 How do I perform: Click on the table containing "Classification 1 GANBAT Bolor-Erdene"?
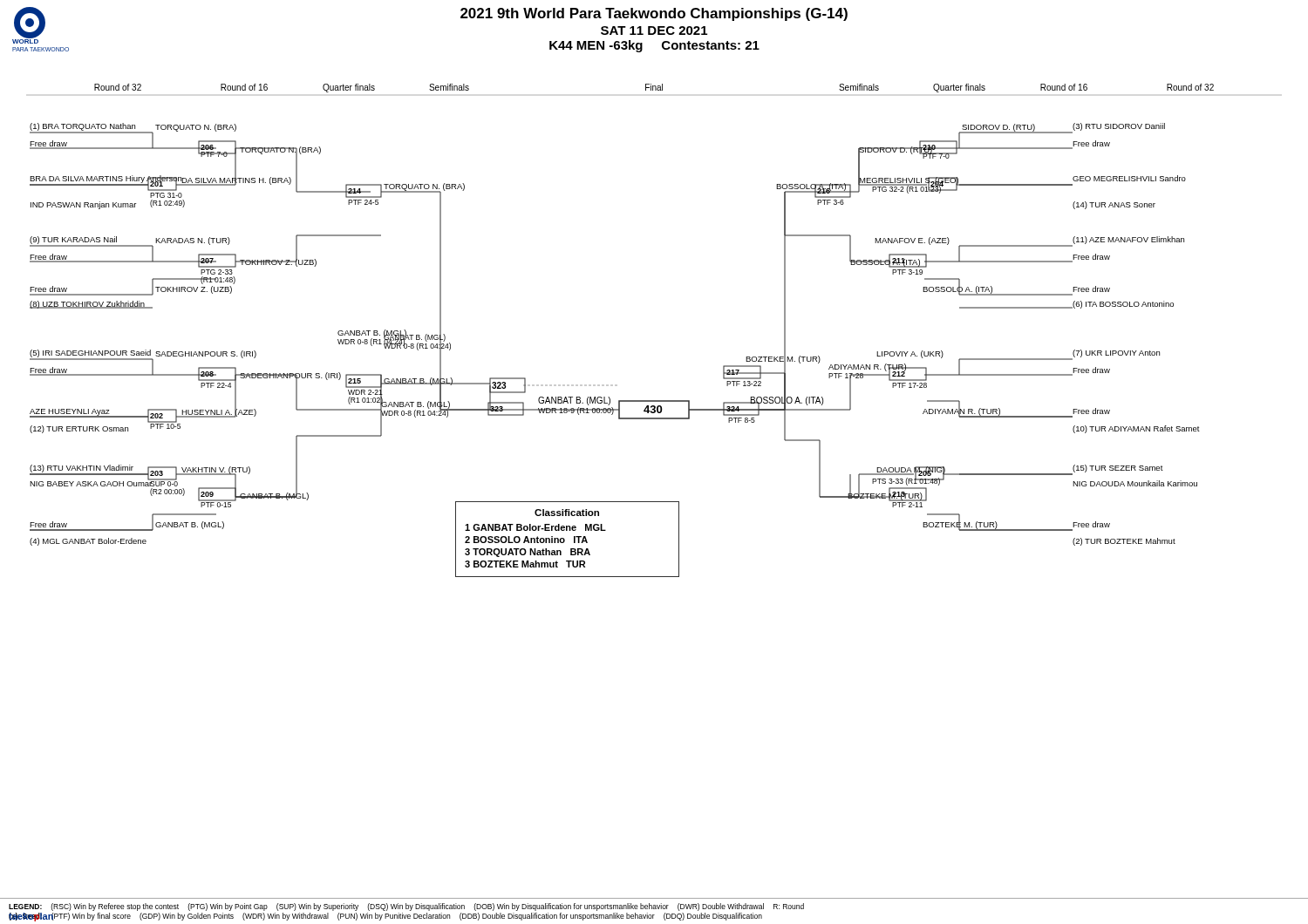(567, 539)
